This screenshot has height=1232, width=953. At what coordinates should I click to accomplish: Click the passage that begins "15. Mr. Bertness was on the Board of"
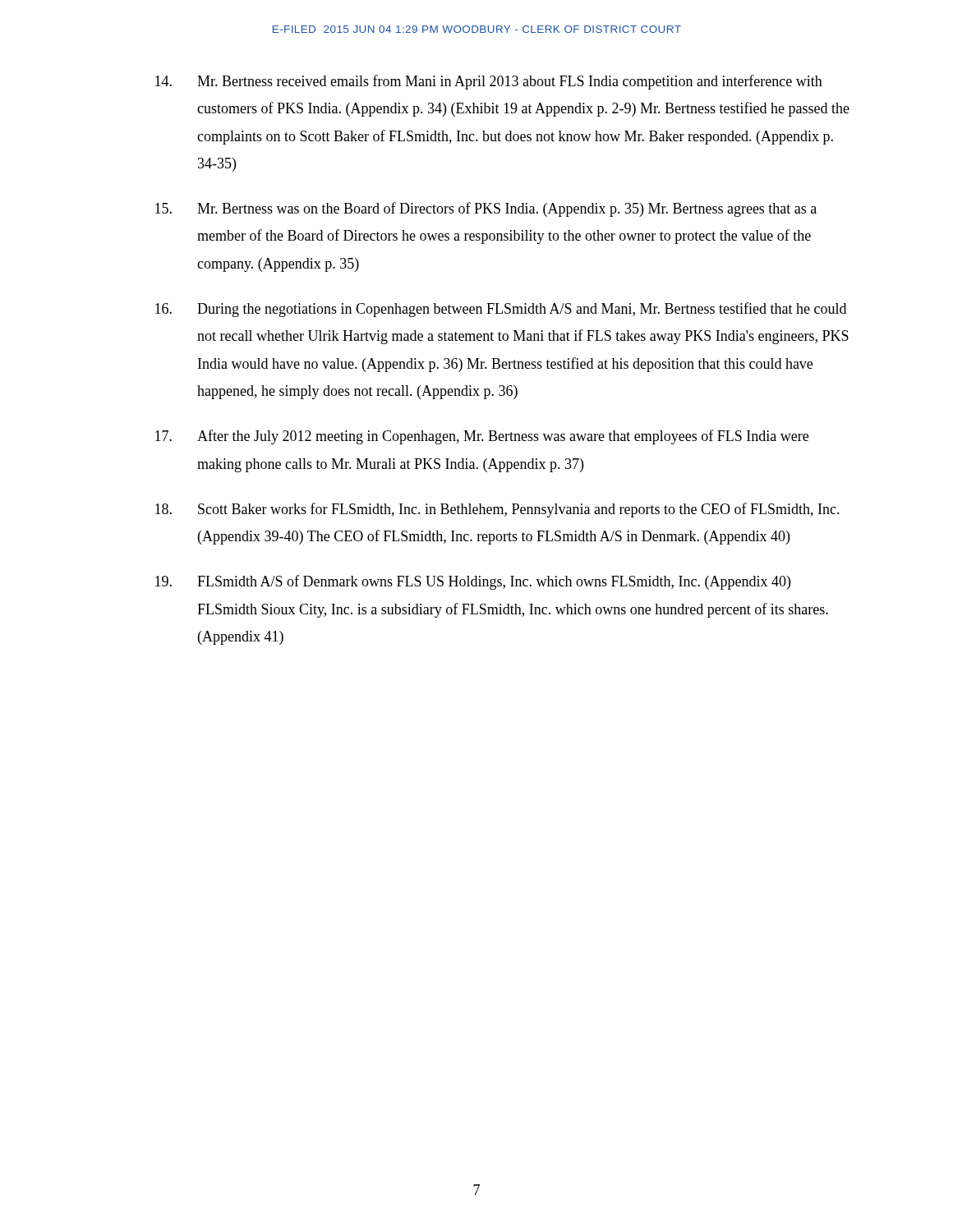pyautogui.click(x=476, y=237)
